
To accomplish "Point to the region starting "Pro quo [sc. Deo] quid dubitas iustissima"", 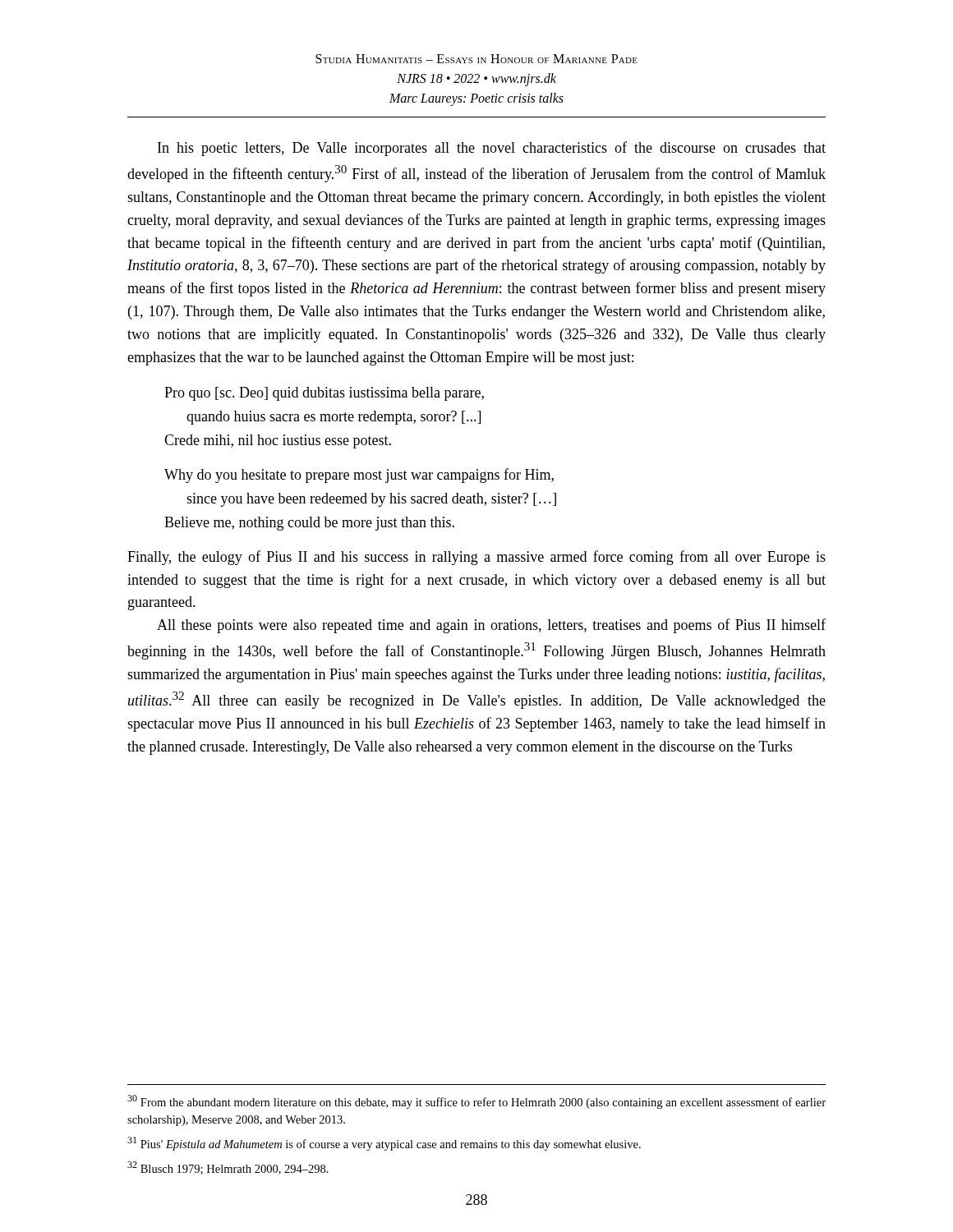I will coord(324,394).
